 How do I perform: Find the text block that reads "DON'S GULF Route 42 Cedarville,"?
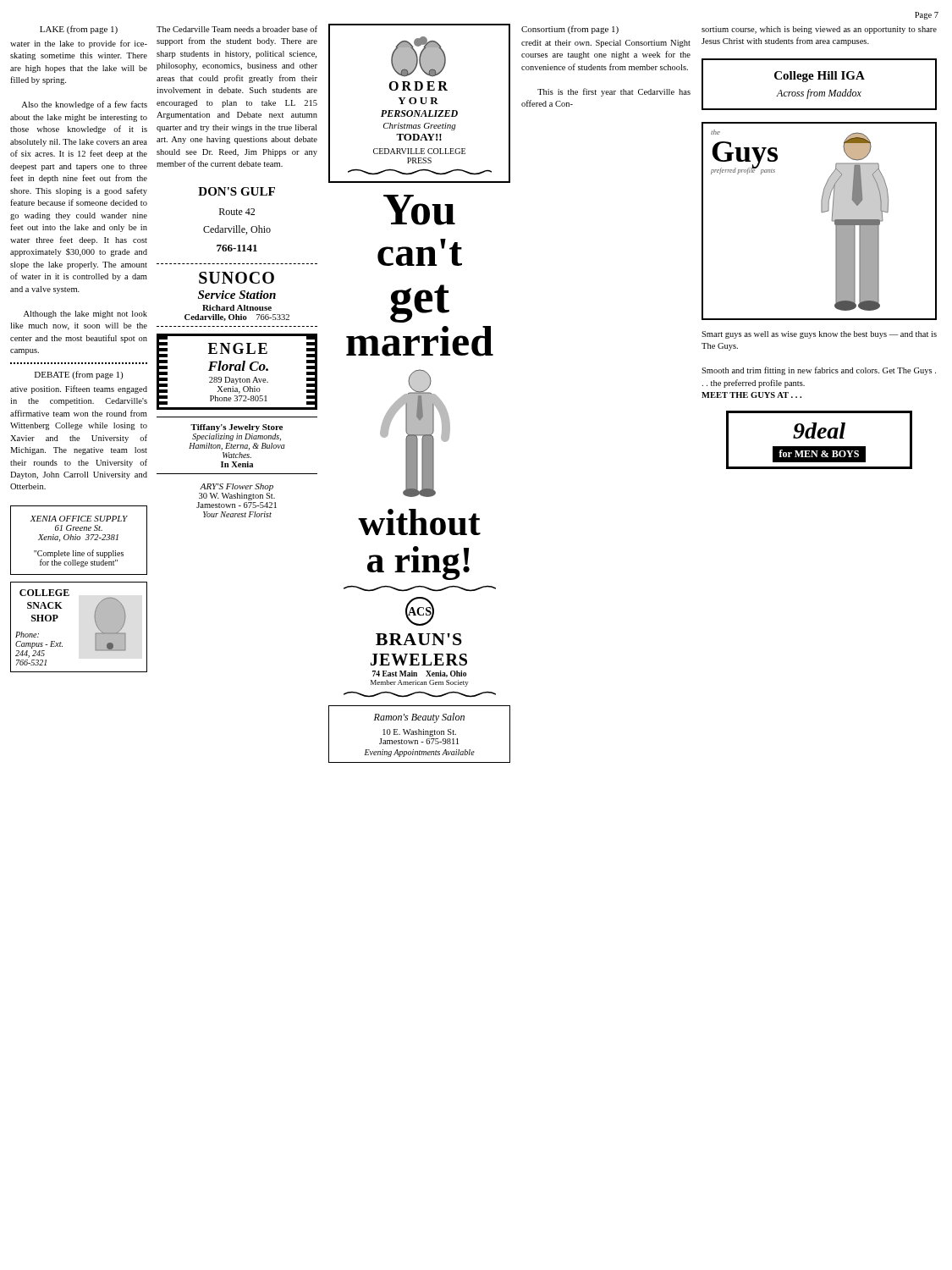237,220
